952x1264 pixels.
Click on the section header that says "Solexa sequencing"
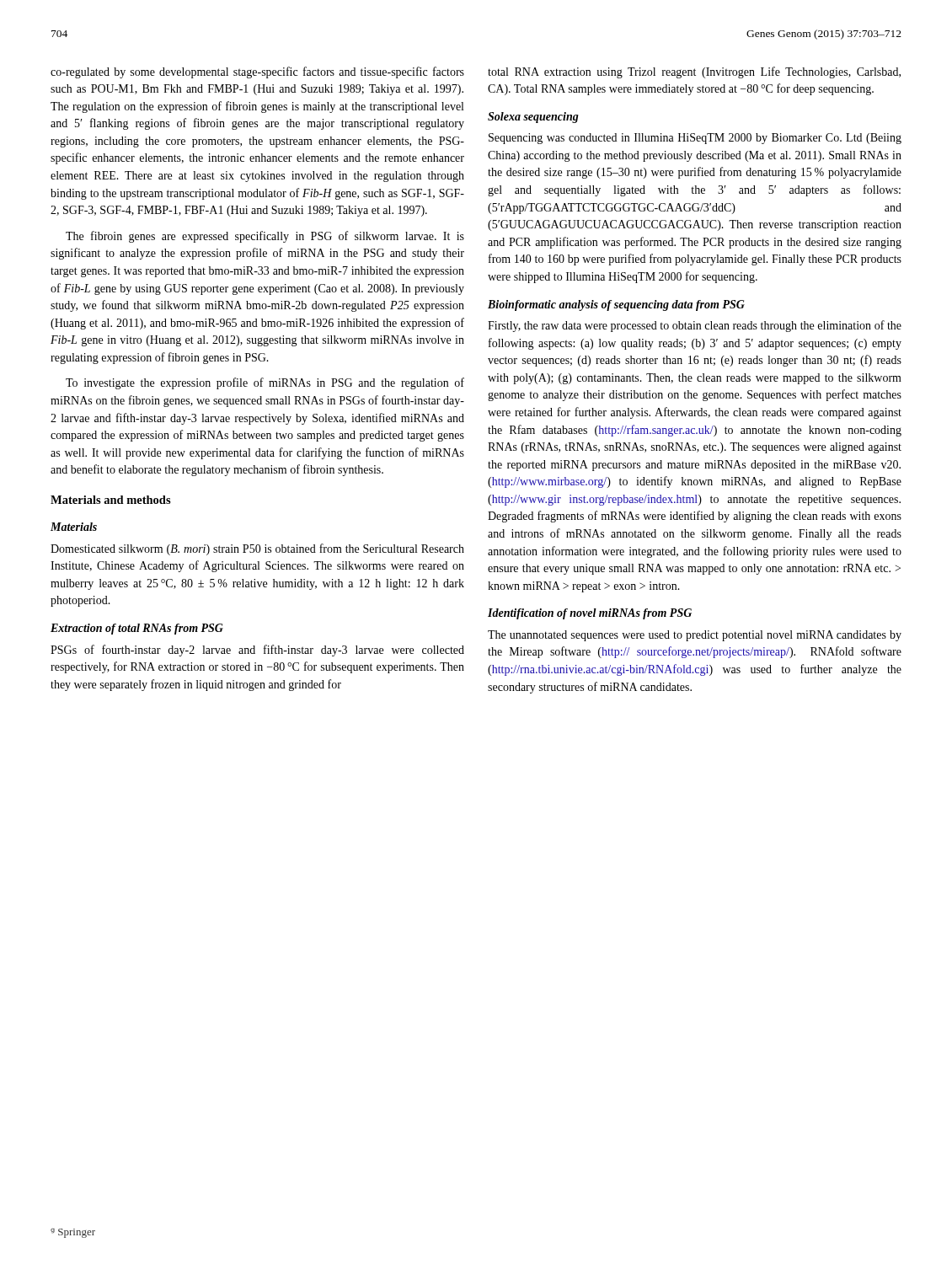pos(533,116)
